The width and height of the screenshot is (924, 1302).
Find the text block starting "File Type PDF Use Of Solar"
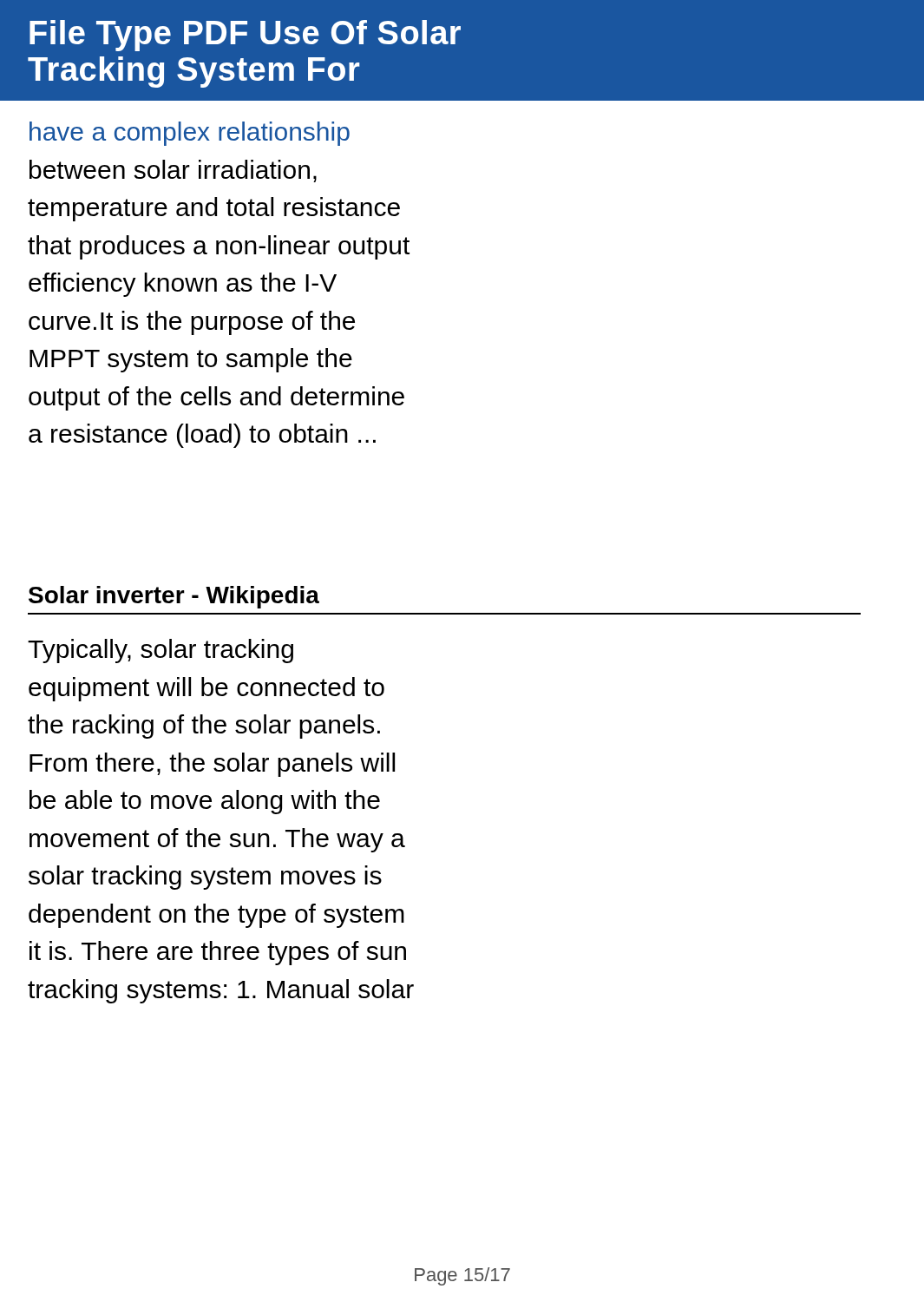(x=462, y=51)
